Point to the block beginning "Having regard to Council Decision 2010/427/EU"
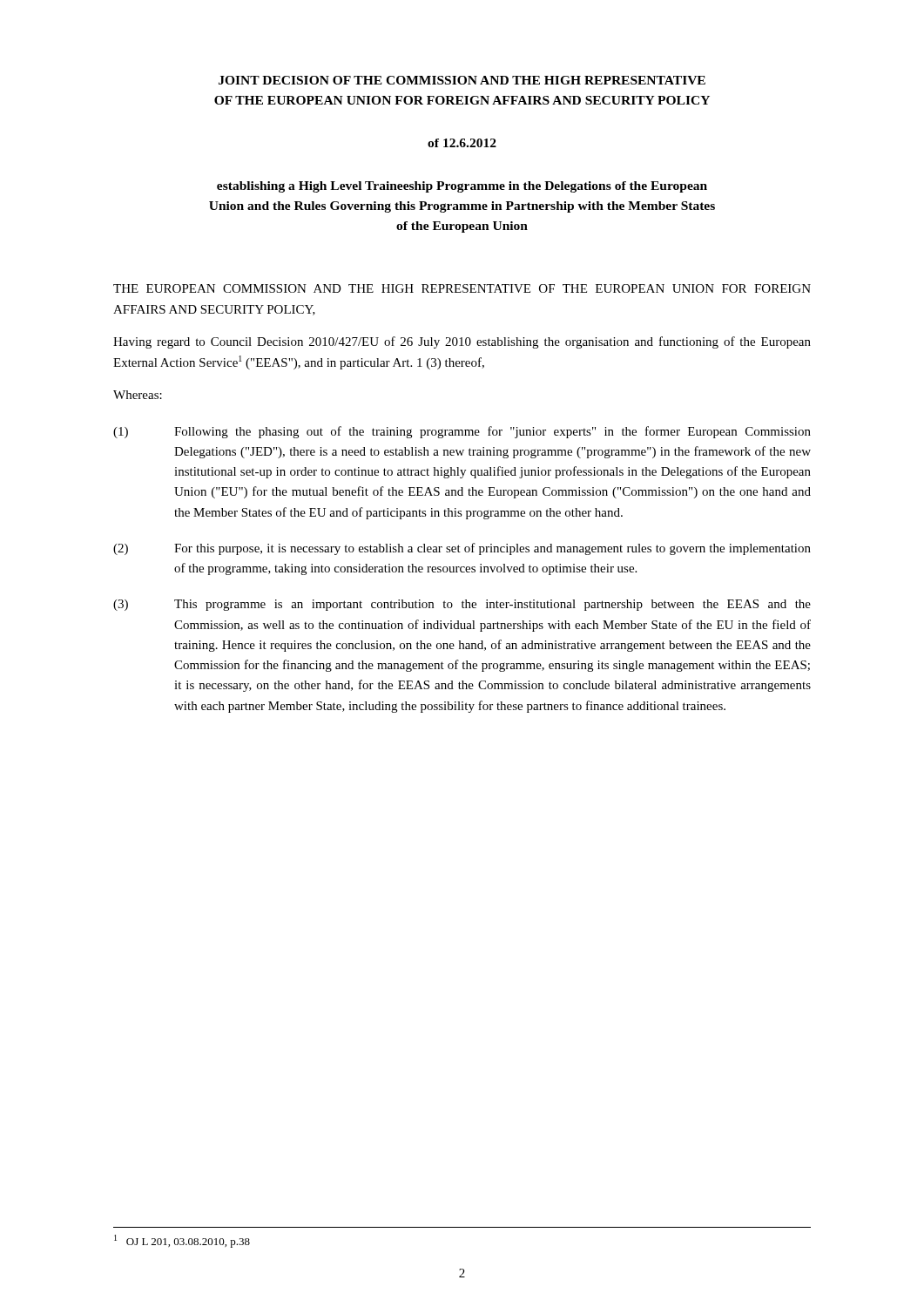The height and width of the screenshot is (1307, 924). 462,352
